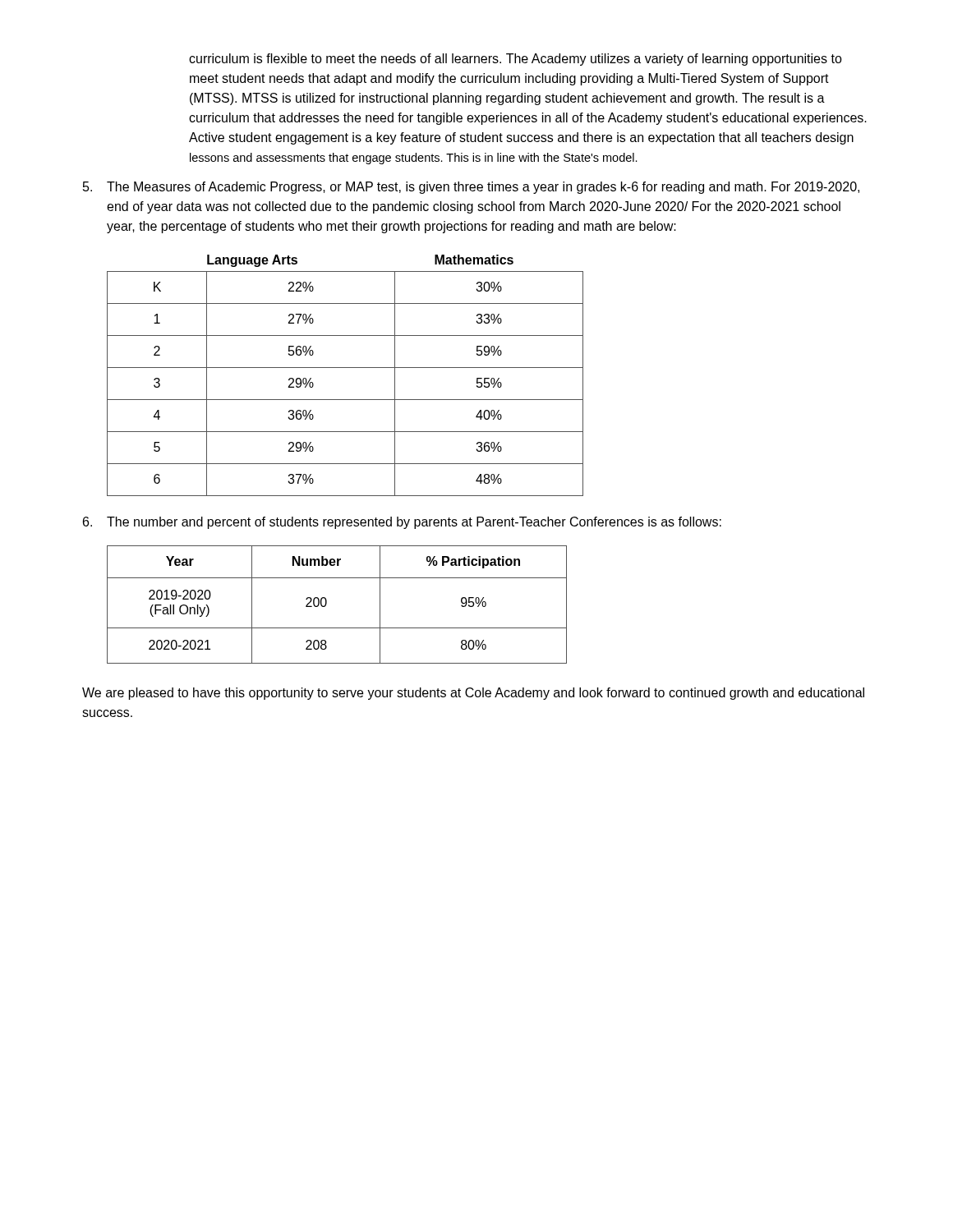Locate the block of text that opens with "5. The Measures of Academic Progress, or MAP"

click(x=476, y=207)
